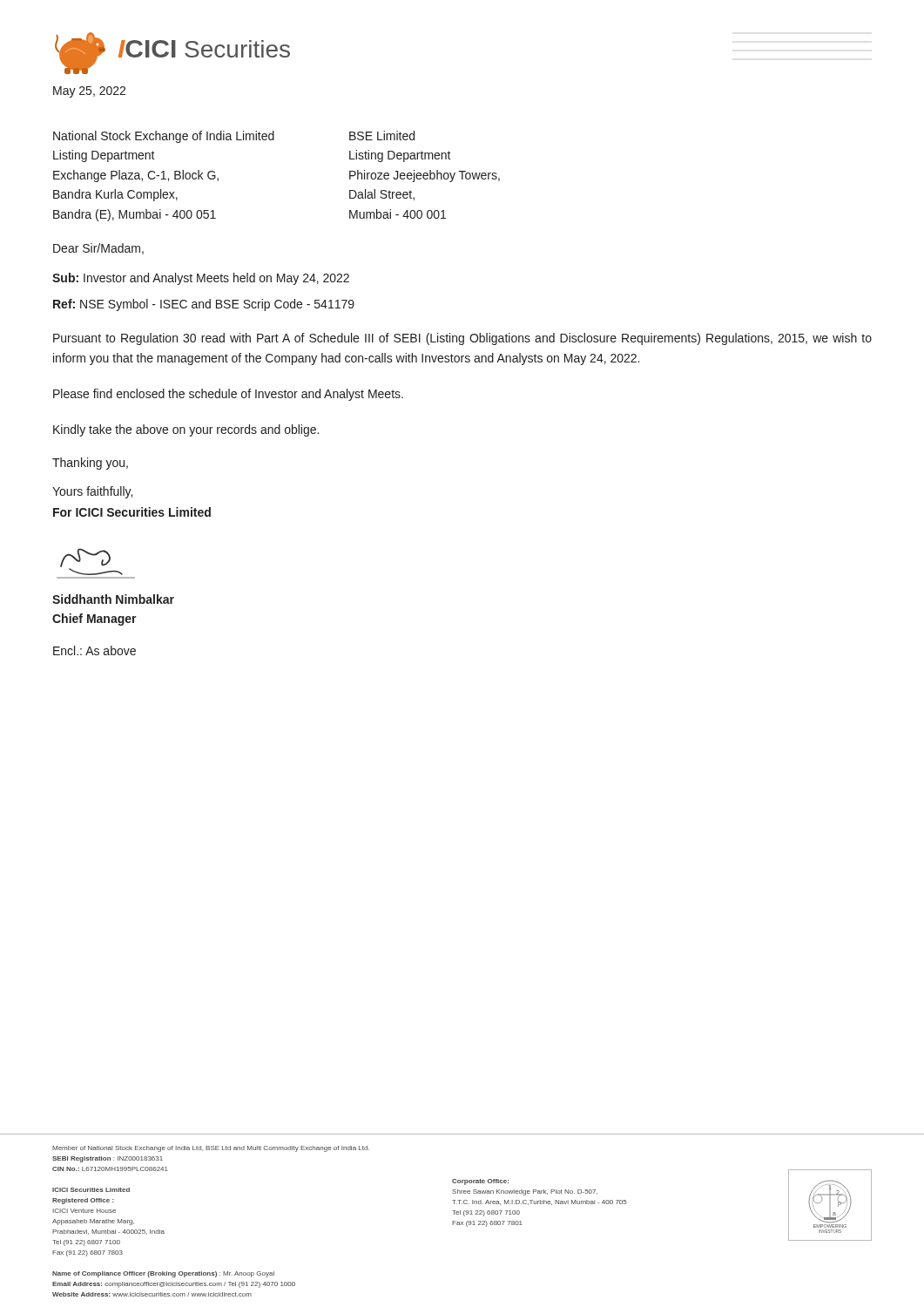924x1307 pixels.
Task: Navigate to the block starting "Kindly take the"
Action: (186, 430)
